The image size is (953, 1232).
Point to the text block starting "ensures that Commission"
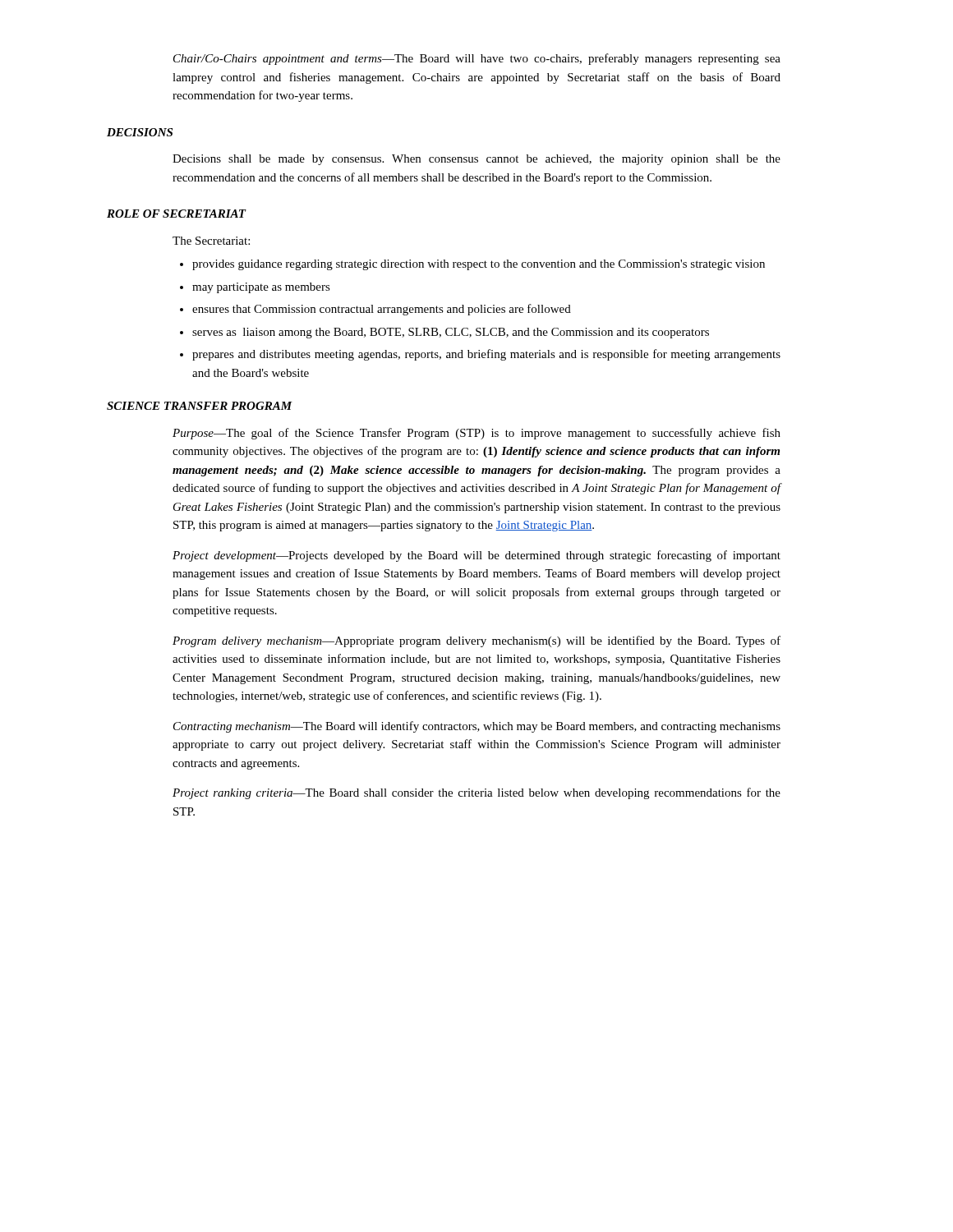381,309
